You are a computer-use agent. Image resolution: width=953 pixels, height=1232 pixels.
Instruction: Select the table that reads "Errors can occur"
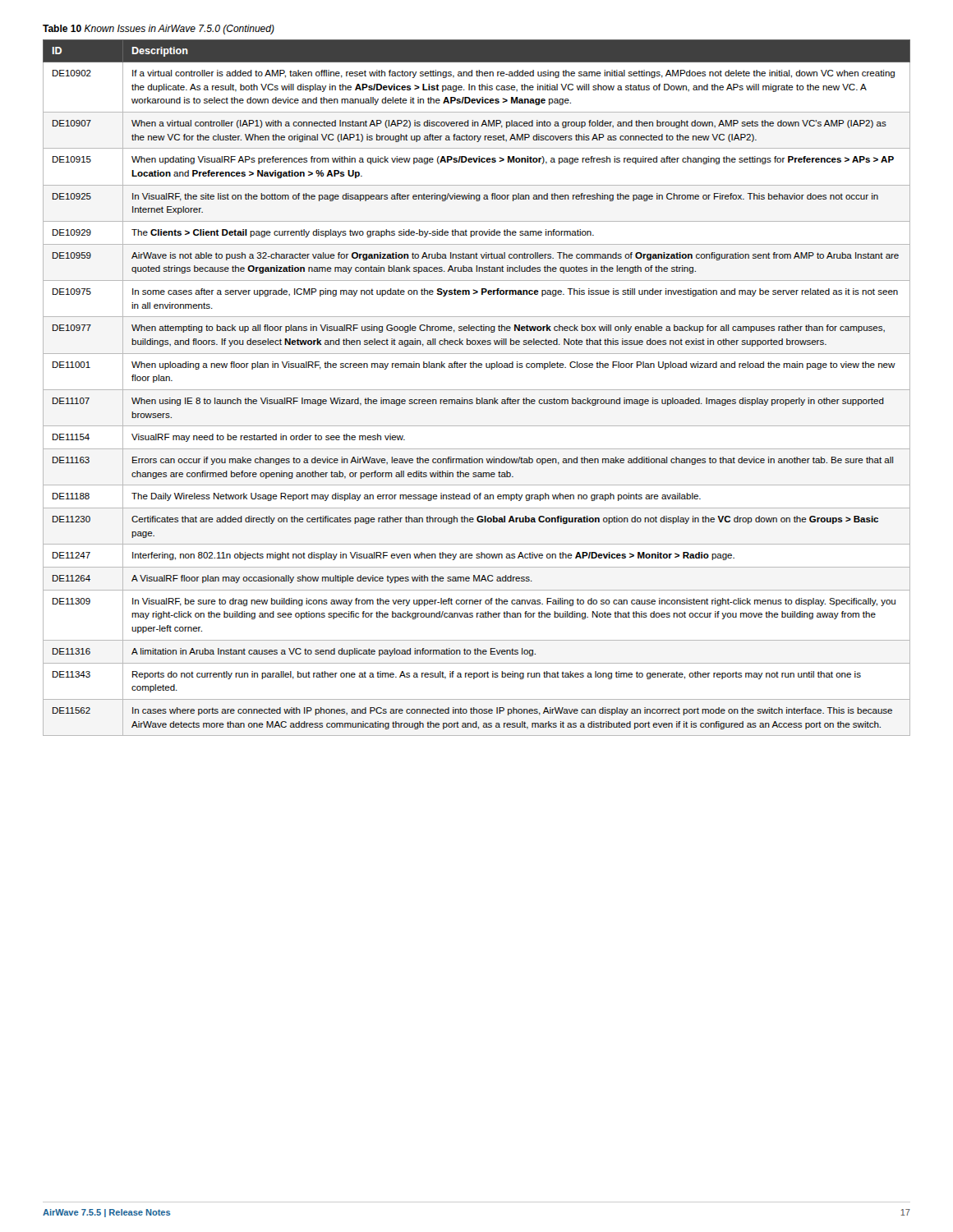tap(476, 388)
